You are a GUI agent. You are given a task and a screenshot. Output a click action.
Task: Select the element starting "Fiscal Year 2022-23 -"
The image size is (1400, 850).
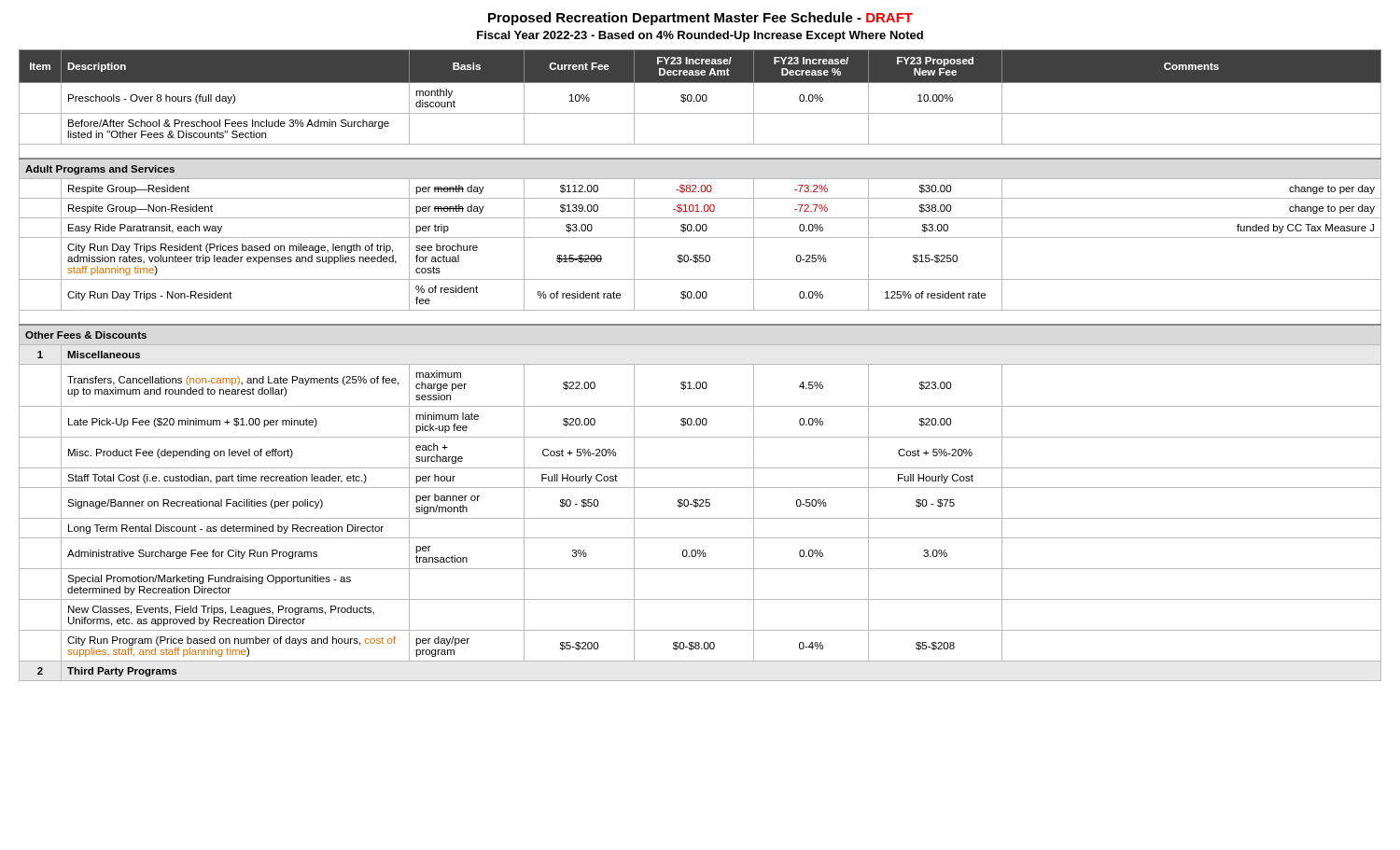tap(700, 35)
